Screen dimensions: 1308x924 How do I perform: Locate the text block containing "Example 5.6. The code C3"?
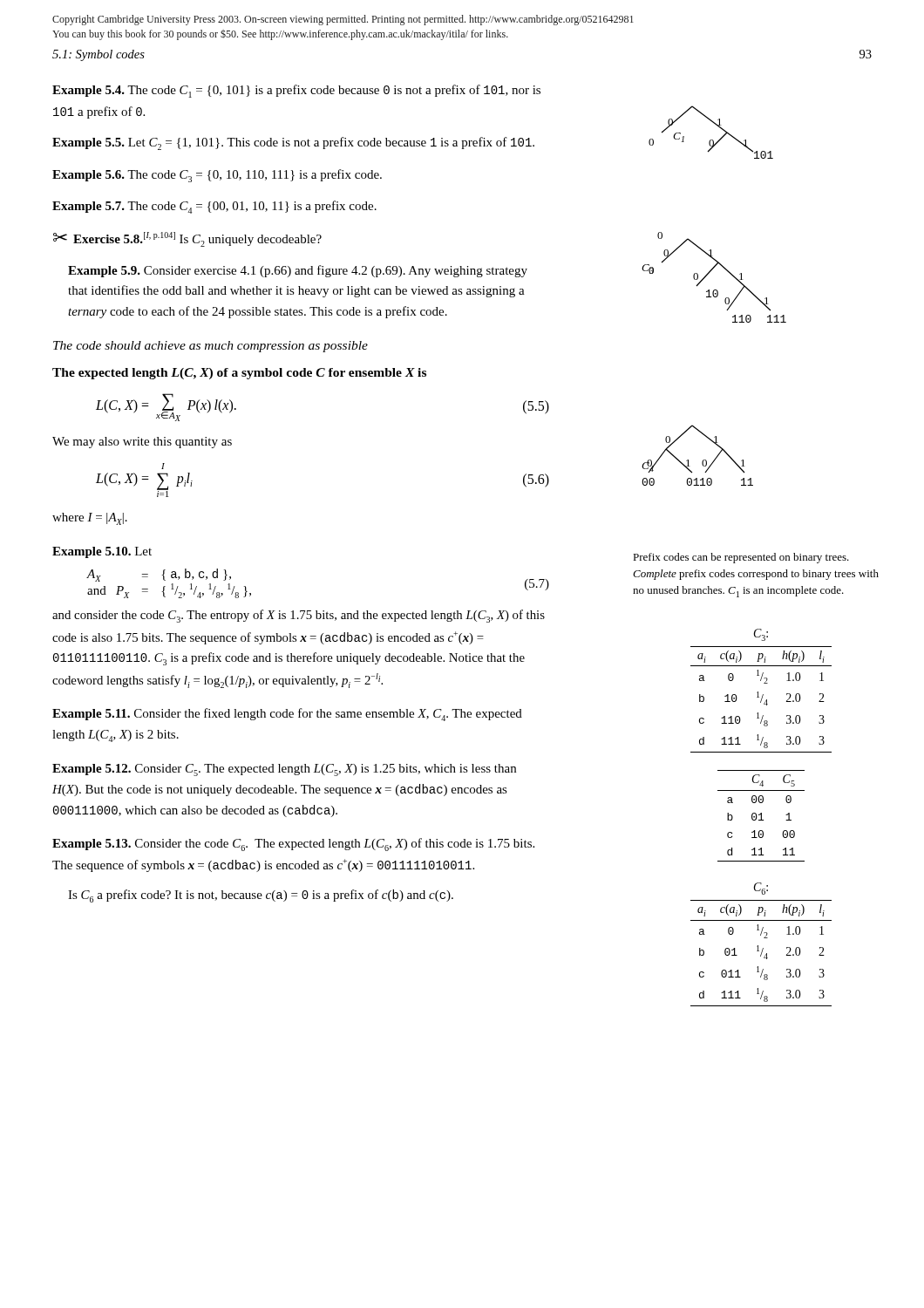(217, 175)
